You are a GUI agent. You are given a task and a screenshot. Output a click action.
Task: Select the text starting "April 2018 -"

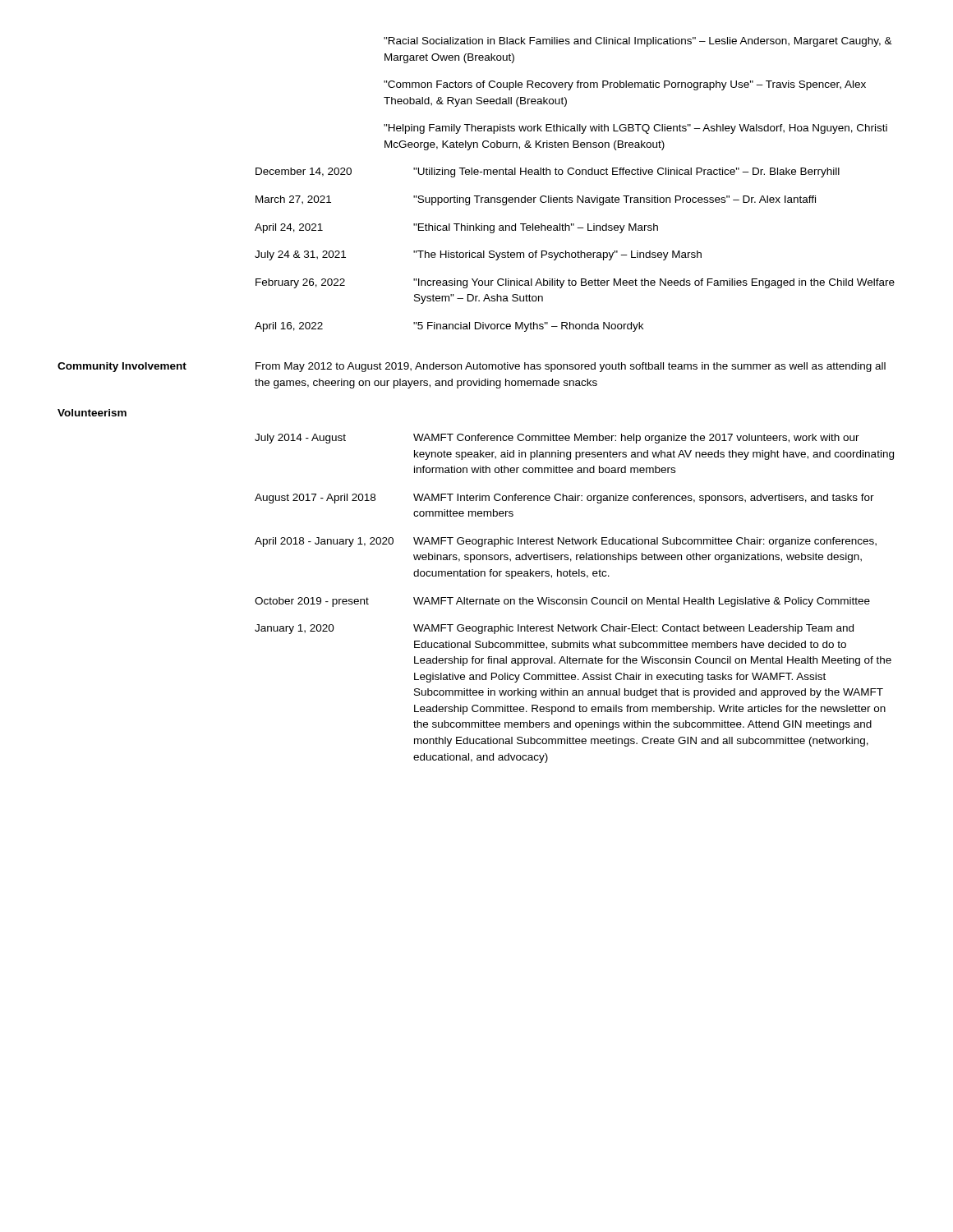coord(476,557)
